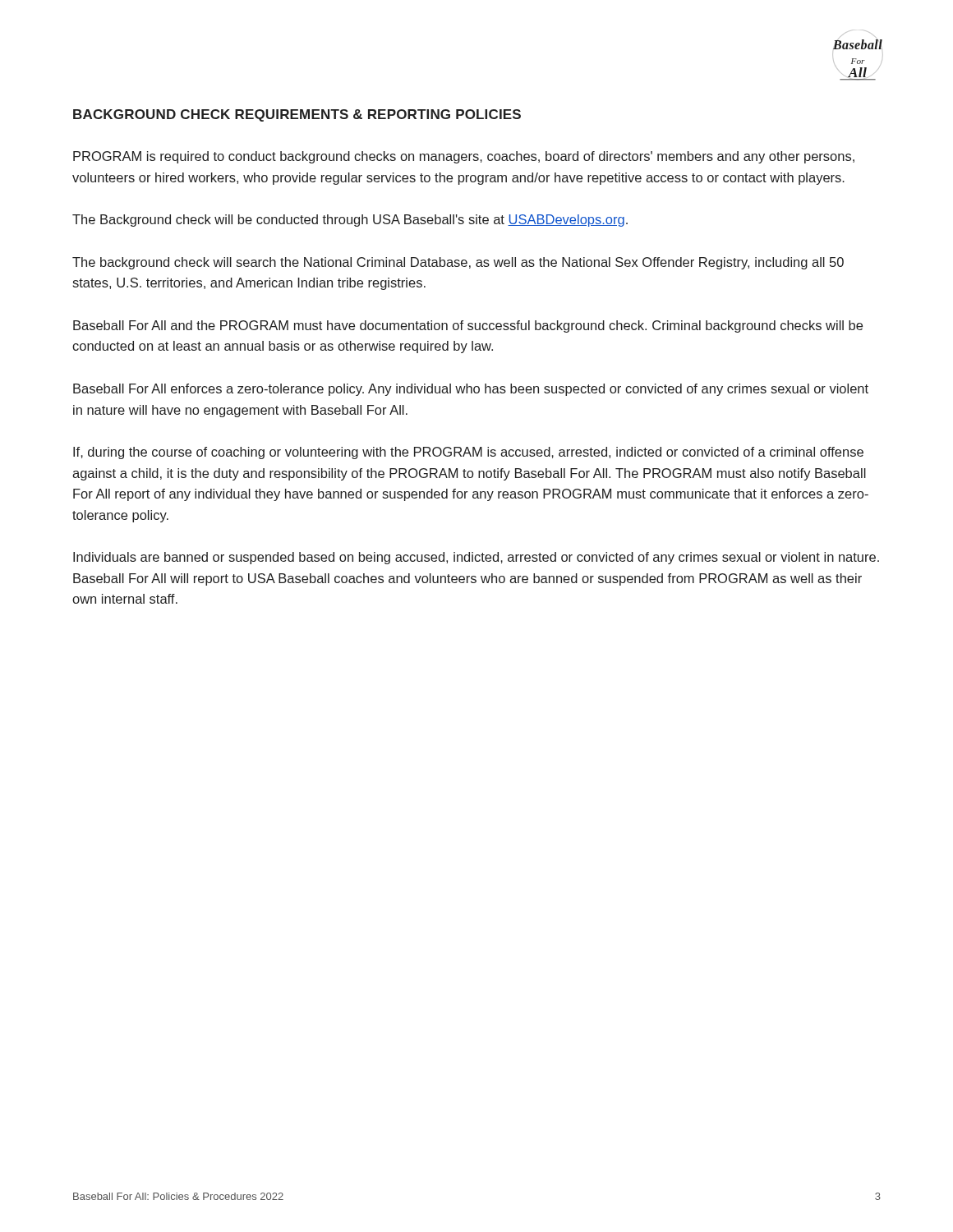Select the passage starting "Baseball For All enforces a zero-tolerance"
Screen dimensions: 1232x953
(x=470, y=399)
